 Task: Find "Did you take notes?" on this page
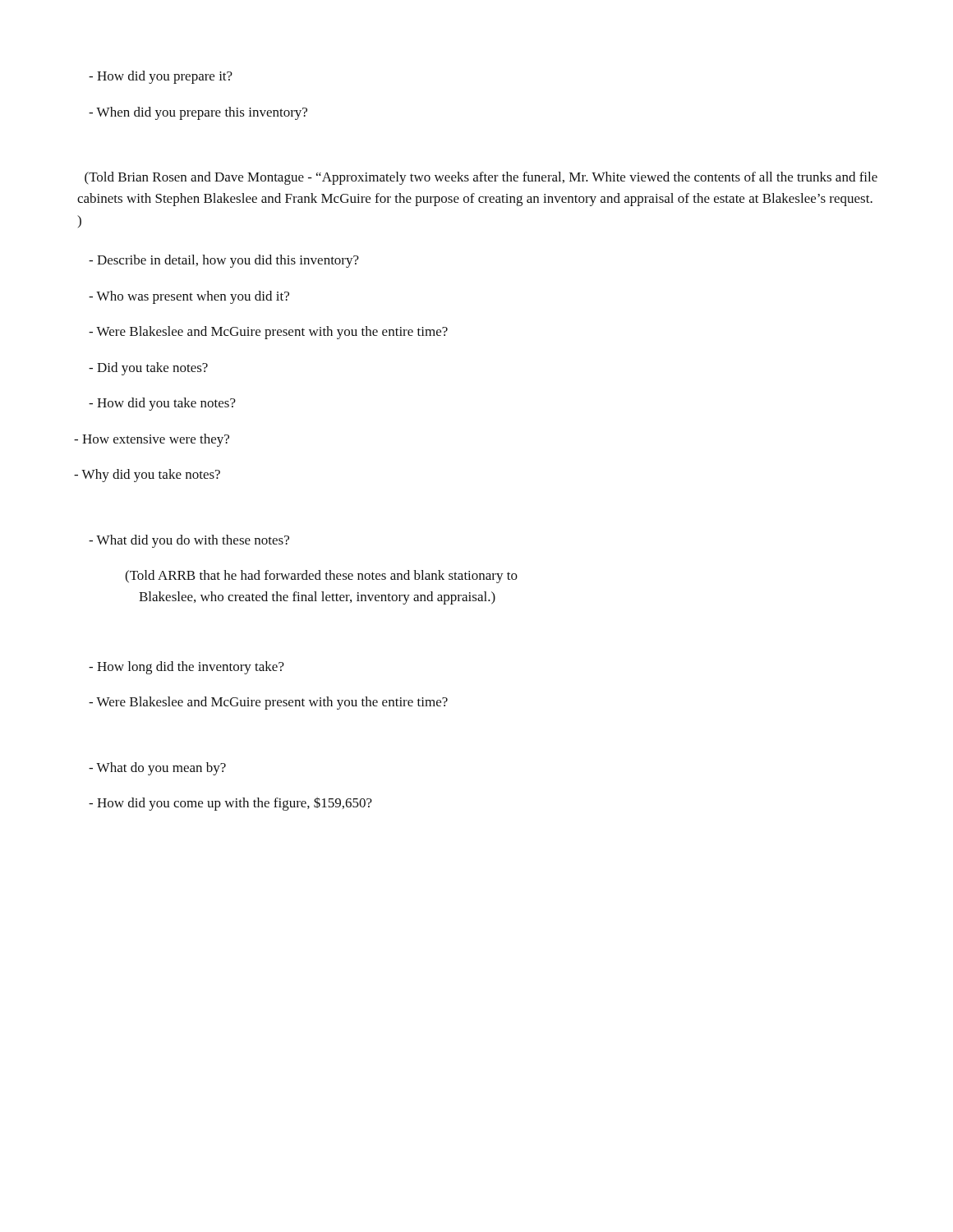click(148, 367)
